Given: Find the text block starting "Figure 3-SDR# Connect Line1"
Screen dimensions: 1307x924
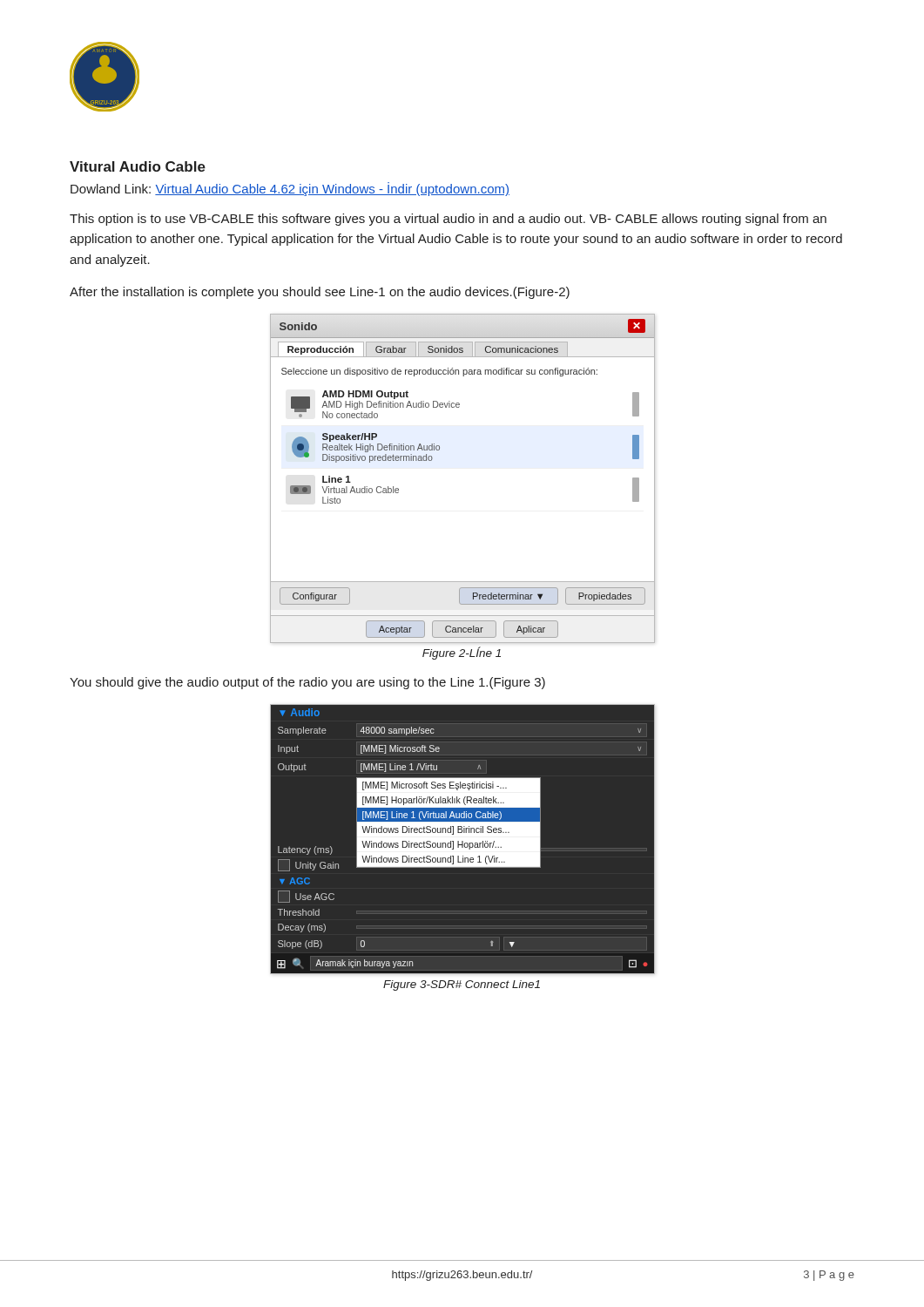Looking at the screenshot, I should point(462,984).
